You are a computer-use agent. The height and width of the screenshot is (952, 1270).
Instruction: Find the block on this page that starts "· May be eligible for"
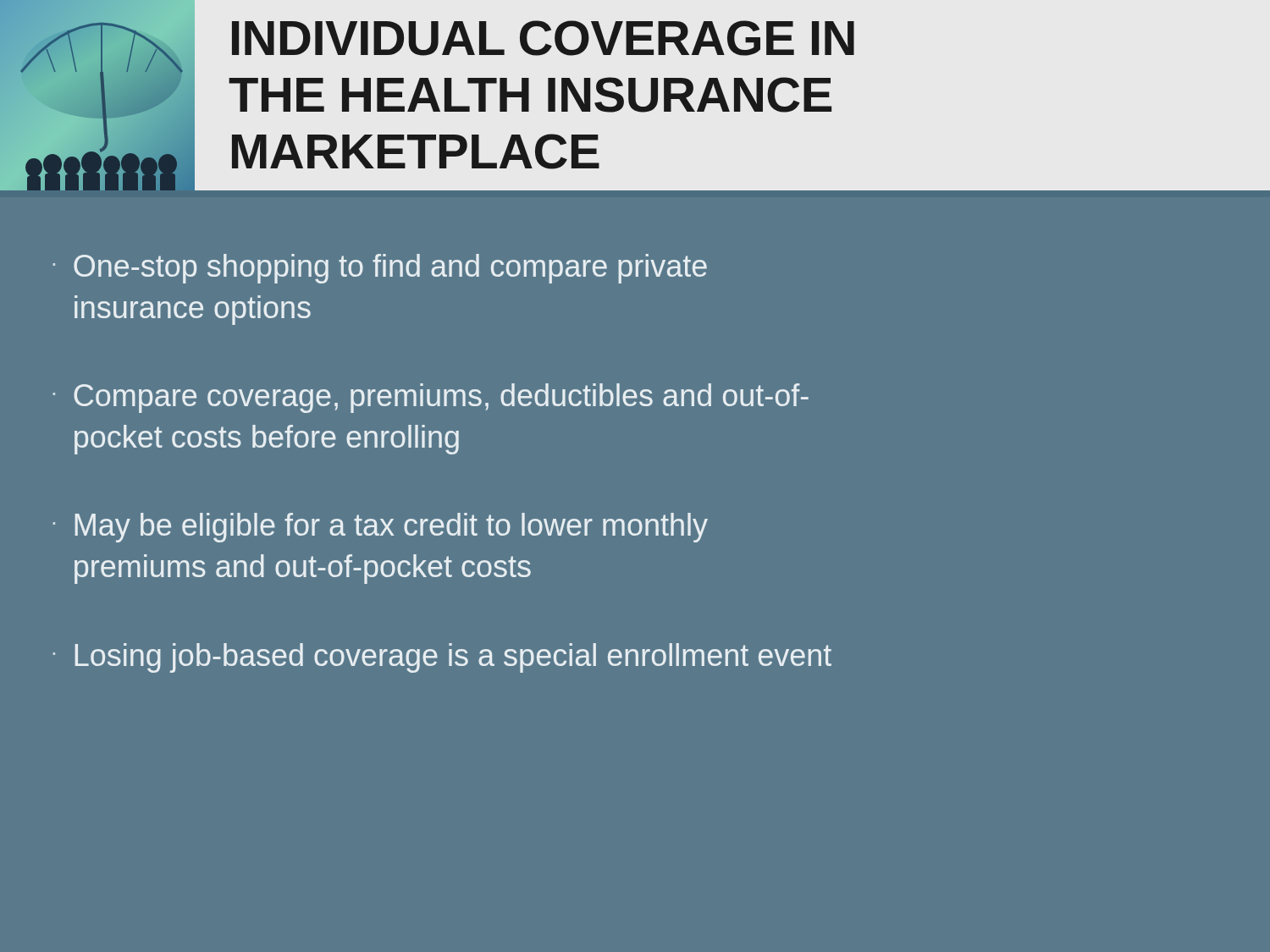[x=379, y=547]
